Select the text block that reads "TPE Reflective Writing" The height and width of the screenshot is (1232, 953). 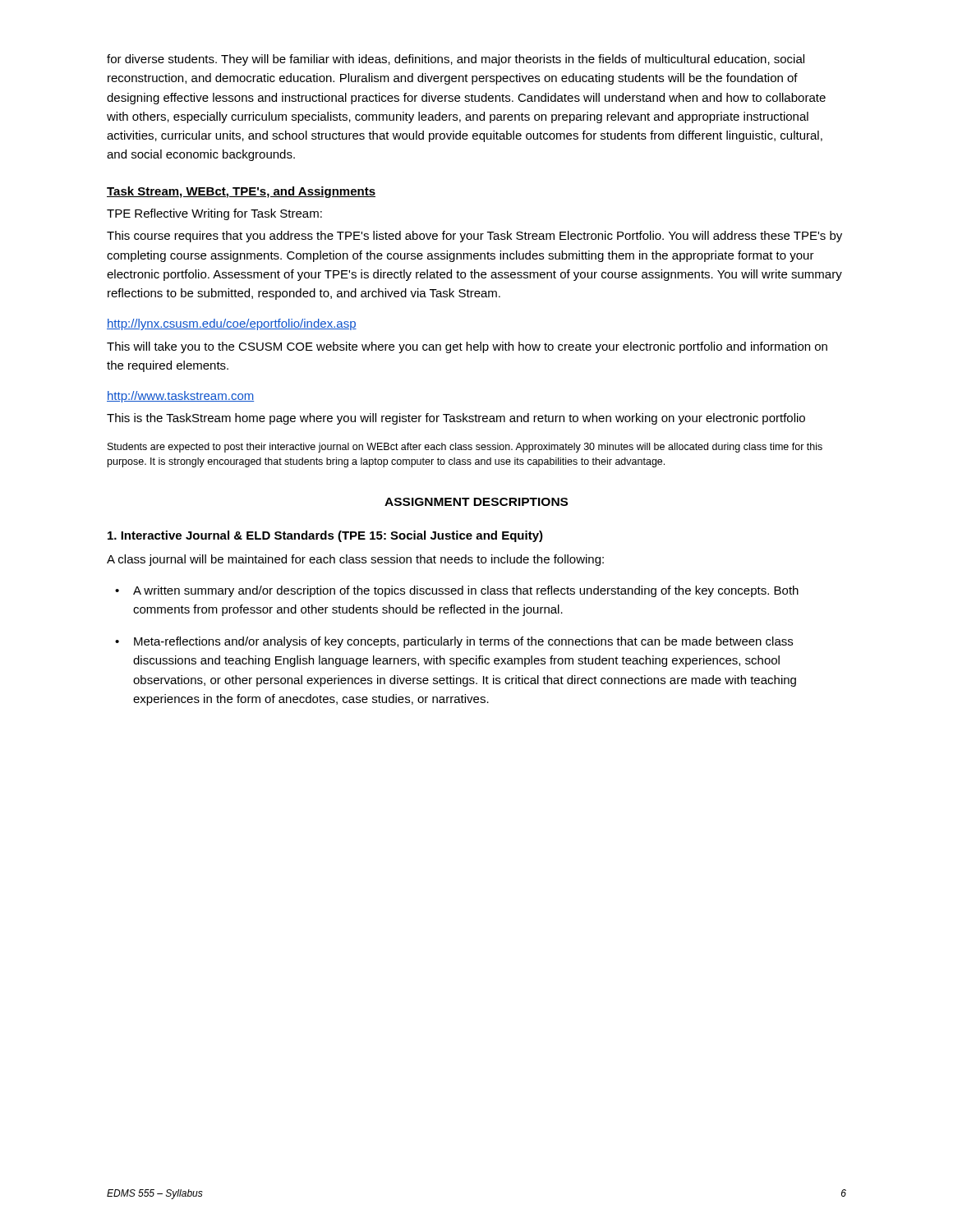(215, 213)
